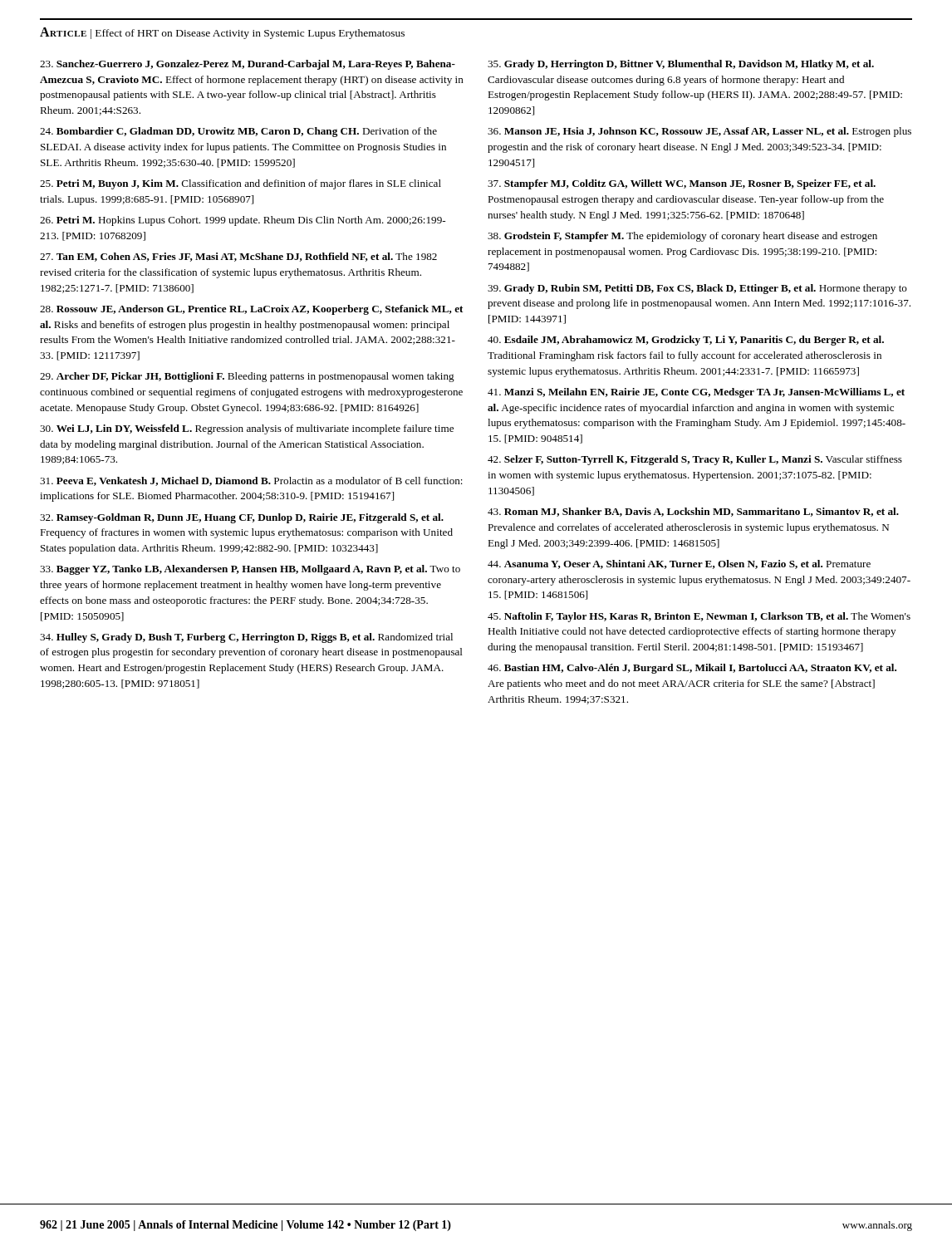Locate the list item that says "24. Bombardier C, Gladman DD, Urowitz MB,"
The height and width of the screenshot is (1246, 952).
point(243,147)
